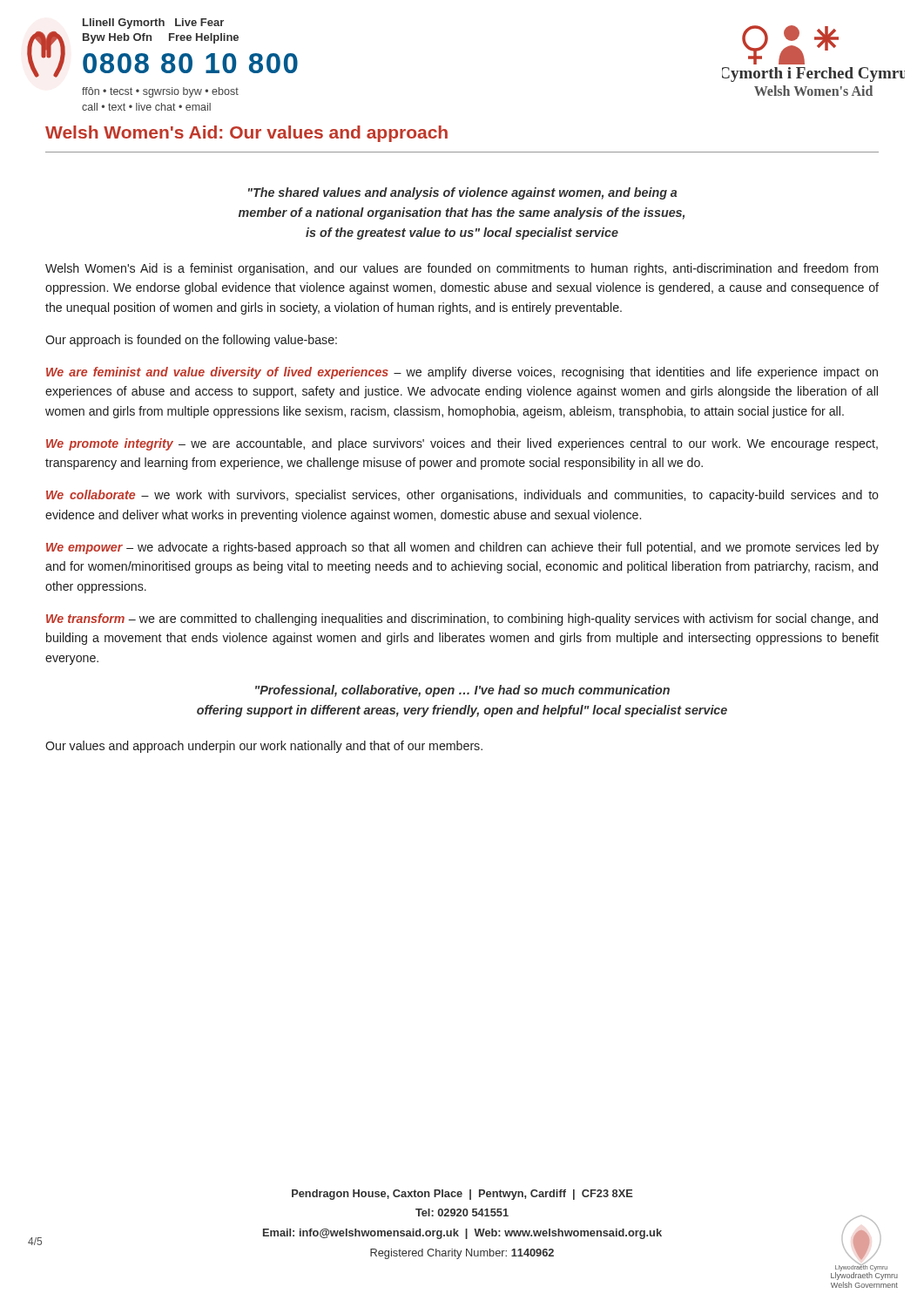Click on the title containing "Welsh Women's Aid: Our values"

click(247, 132)
